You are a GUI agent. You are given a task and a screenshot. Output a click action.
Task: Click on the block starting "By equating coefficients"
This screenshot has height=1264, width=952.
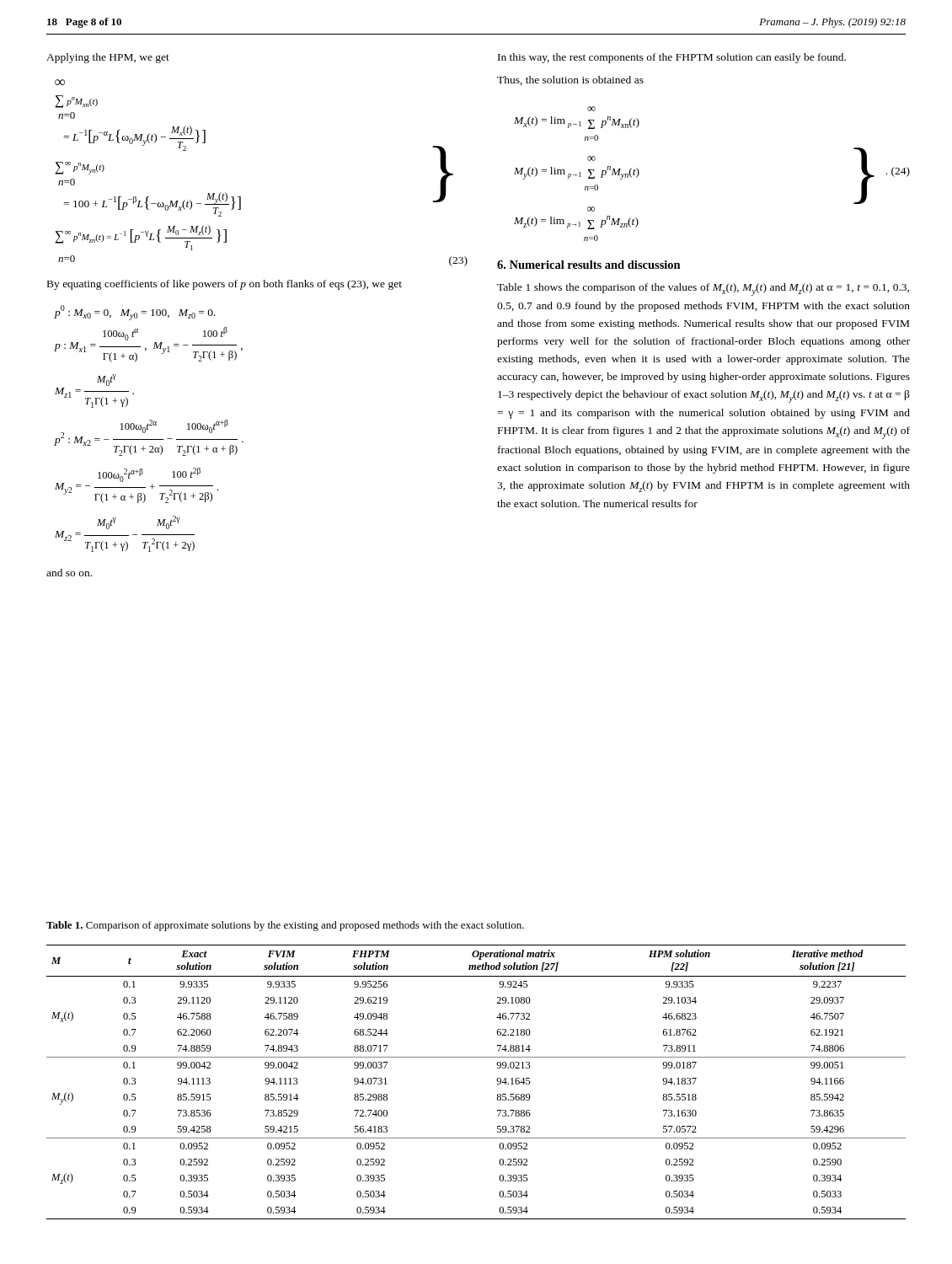pos(224,284)
